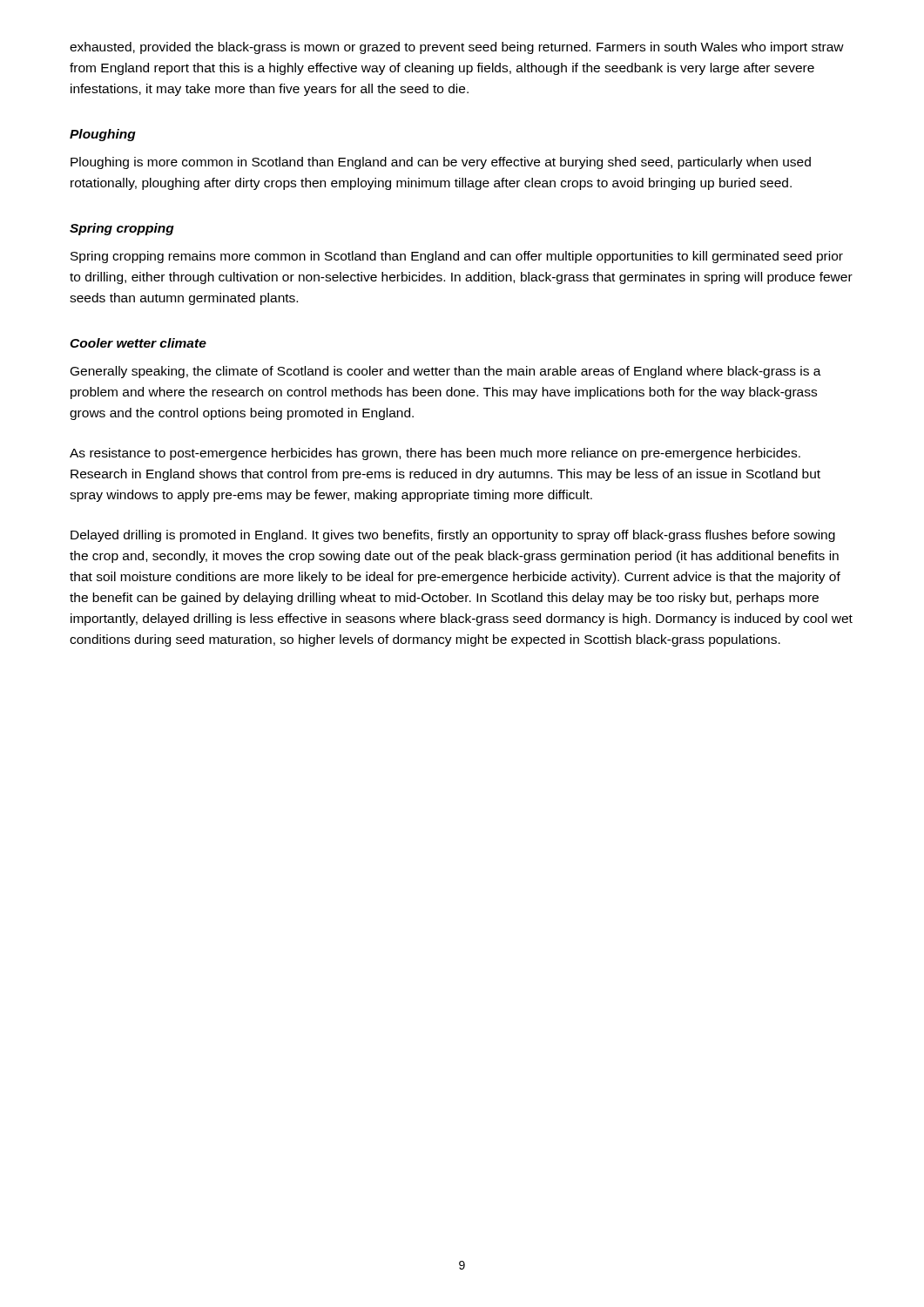924x1307 pixels.
Task: Find the block on this page that starts "Delayed drilling is promoted in England. It"
Action: click(461, 587)
